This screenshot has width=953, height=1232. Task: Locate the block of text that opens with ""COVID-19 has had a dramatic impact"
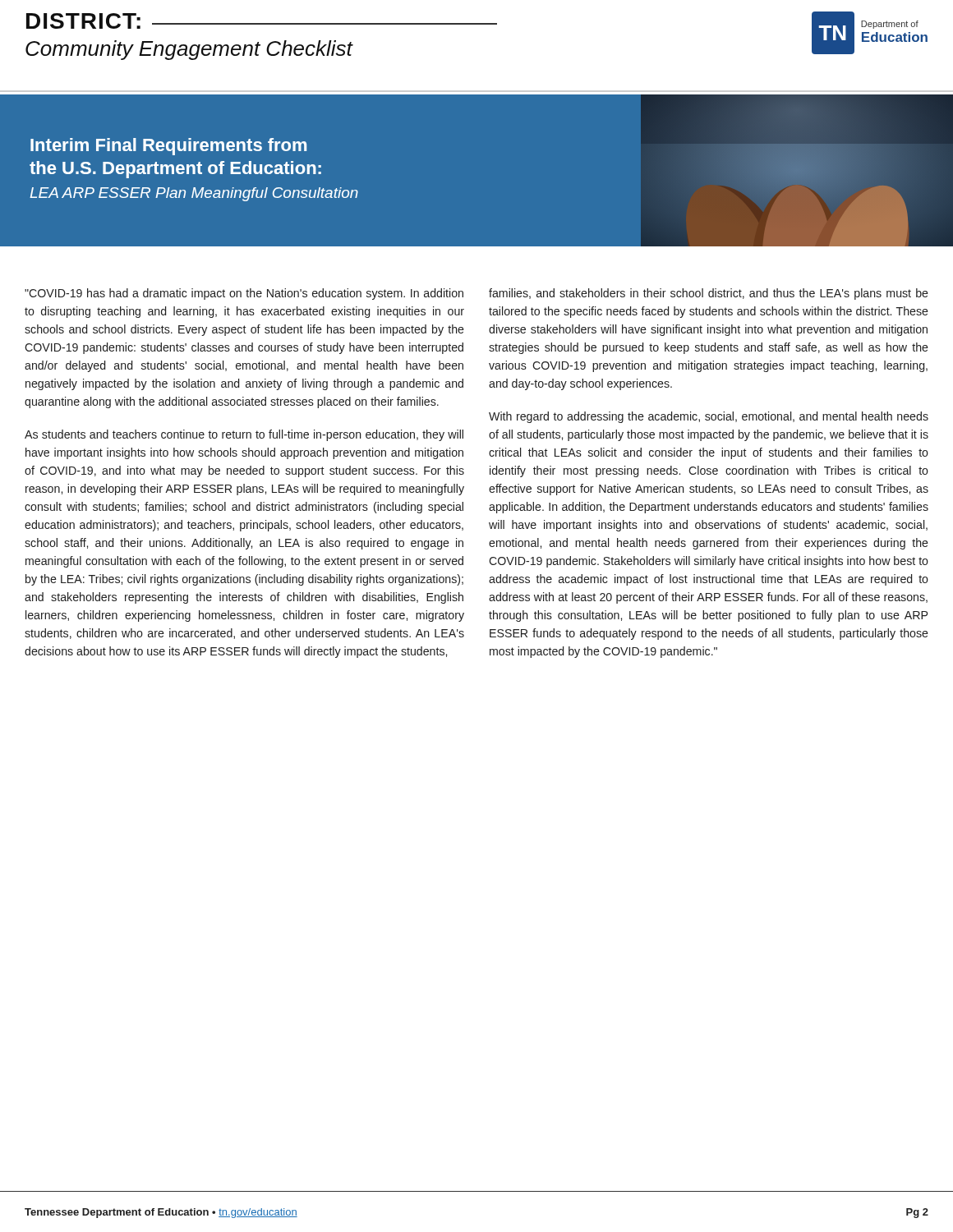pos(244,347)
